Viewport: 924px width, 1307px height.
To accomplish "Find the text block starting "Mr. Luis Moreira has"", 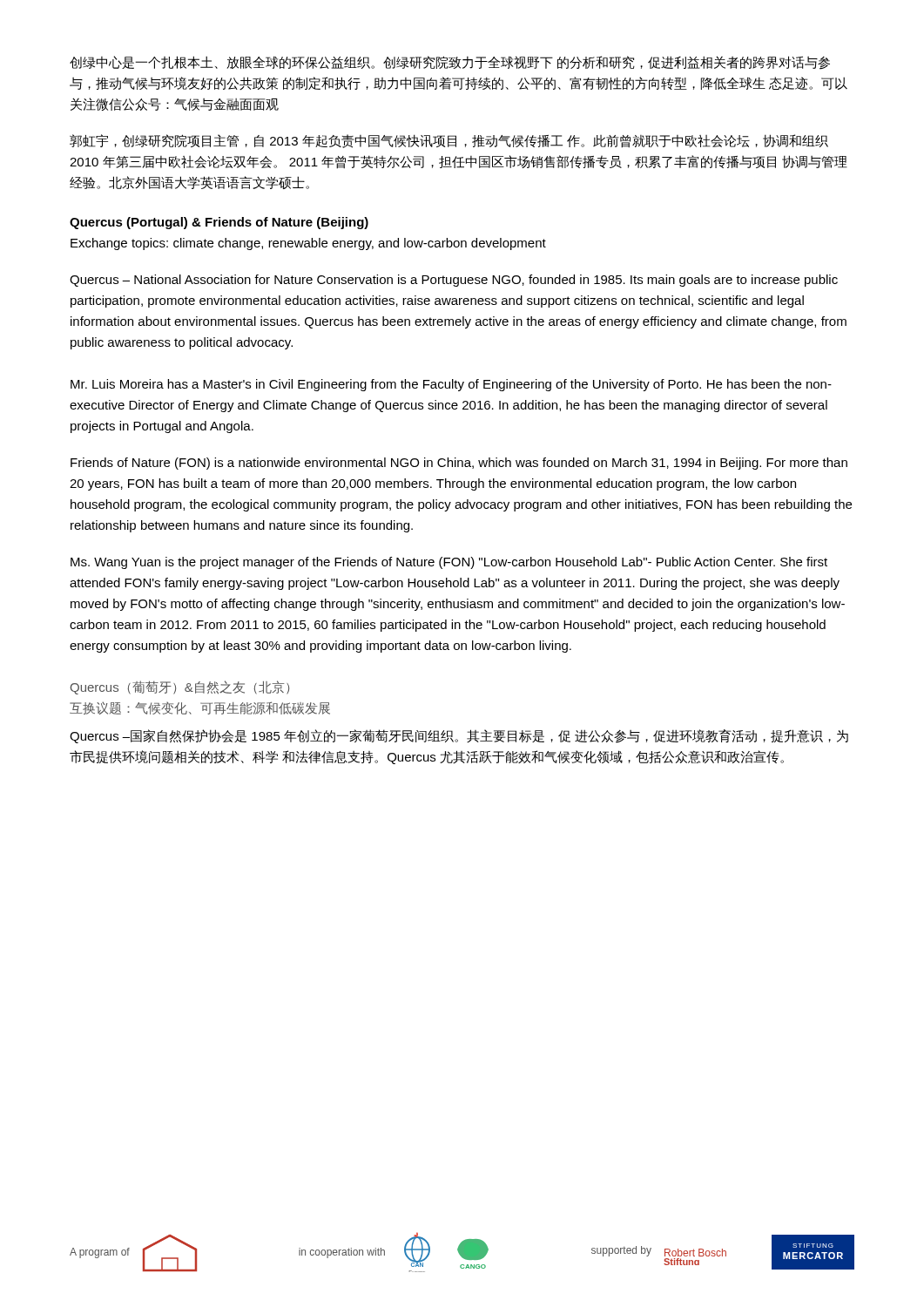I will (x=451, y=405).
